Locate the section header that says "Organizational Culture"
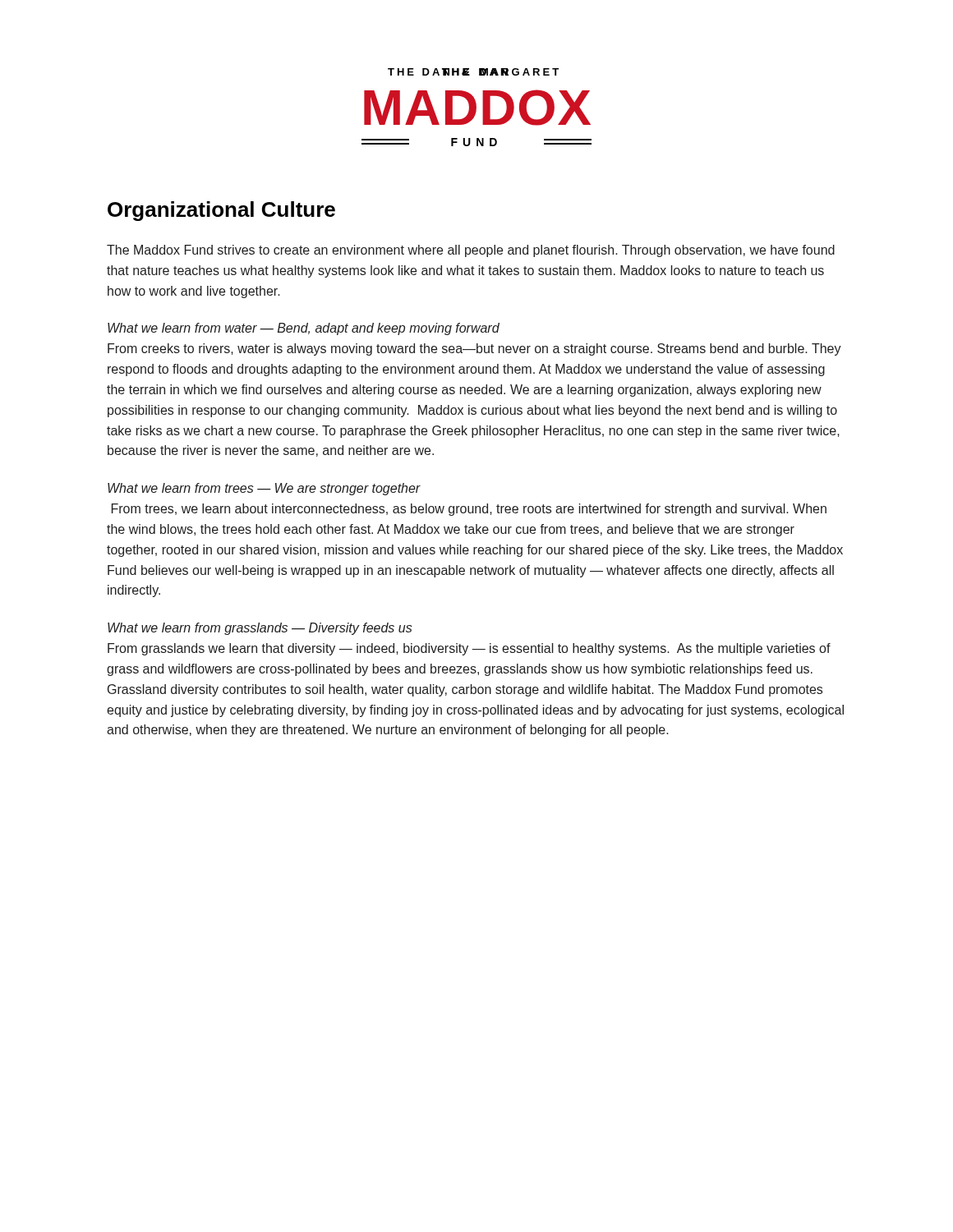 point(221,209)
